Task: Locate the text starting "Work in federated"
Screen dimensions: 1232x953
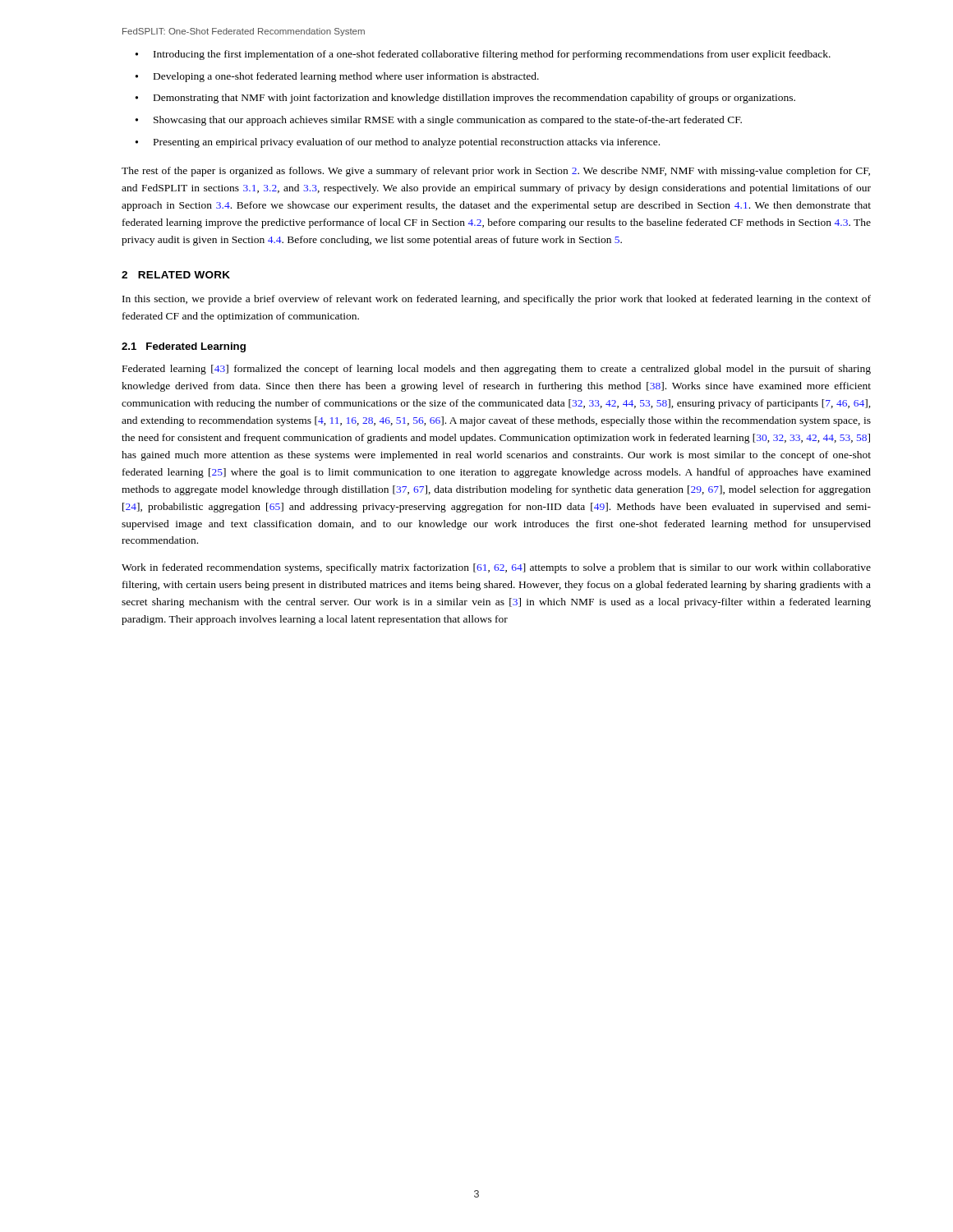Action: tap(496, 593)
